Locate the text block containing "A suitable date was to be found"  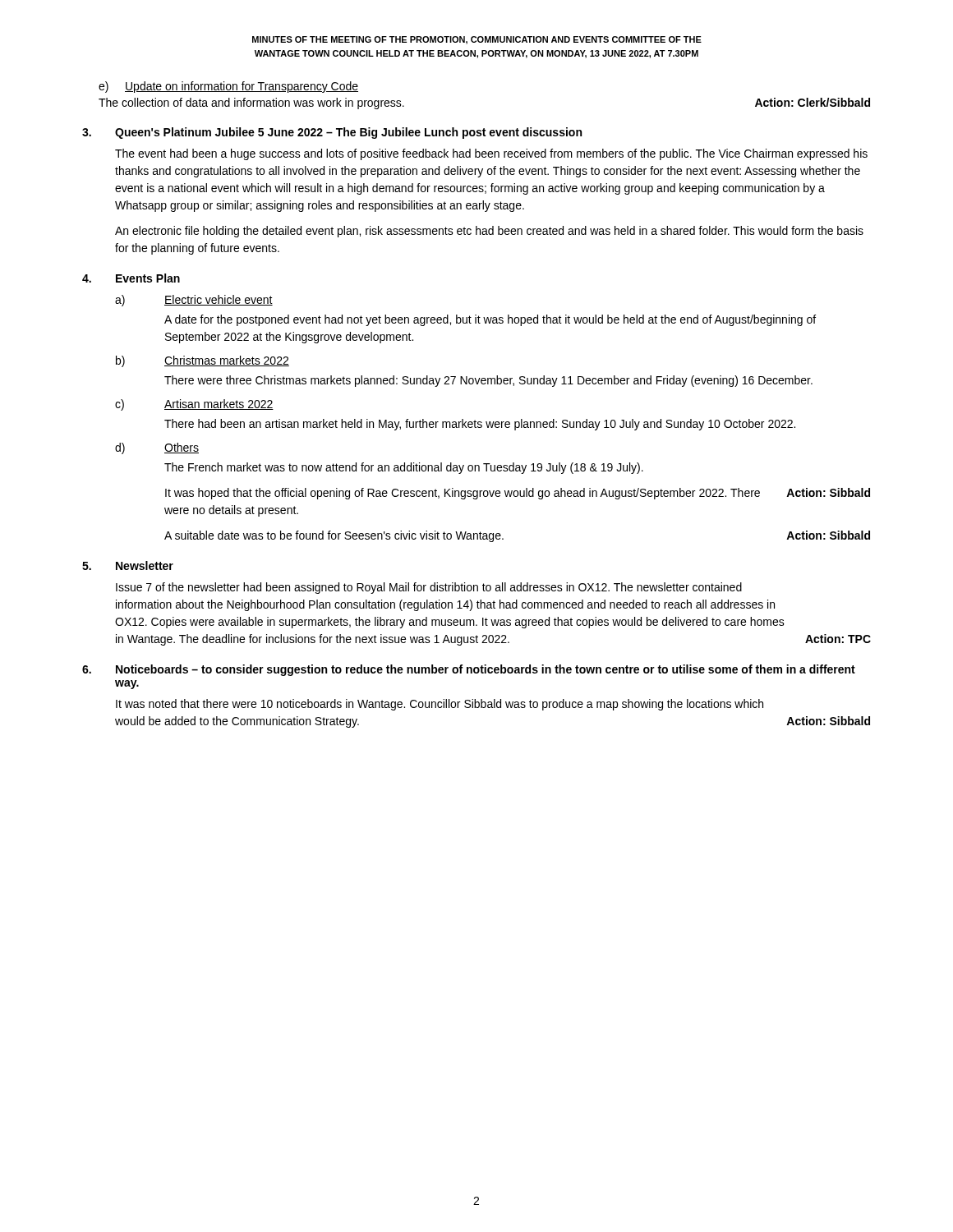point(331,536)
